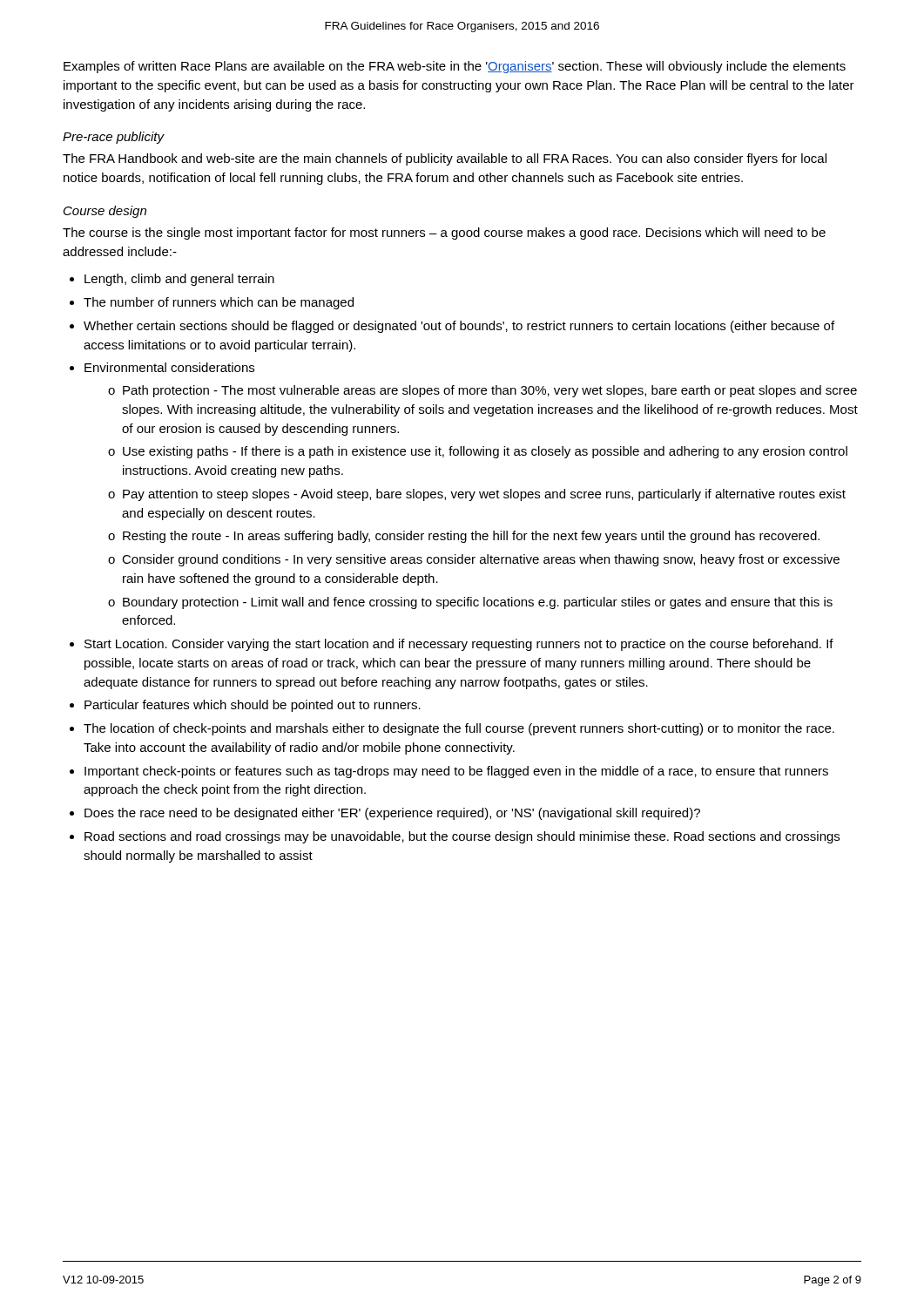The width and height of the screenshot is (924, 1307).
Task: Locate the list item that reads "Use existing paths"
Action: 485,461
